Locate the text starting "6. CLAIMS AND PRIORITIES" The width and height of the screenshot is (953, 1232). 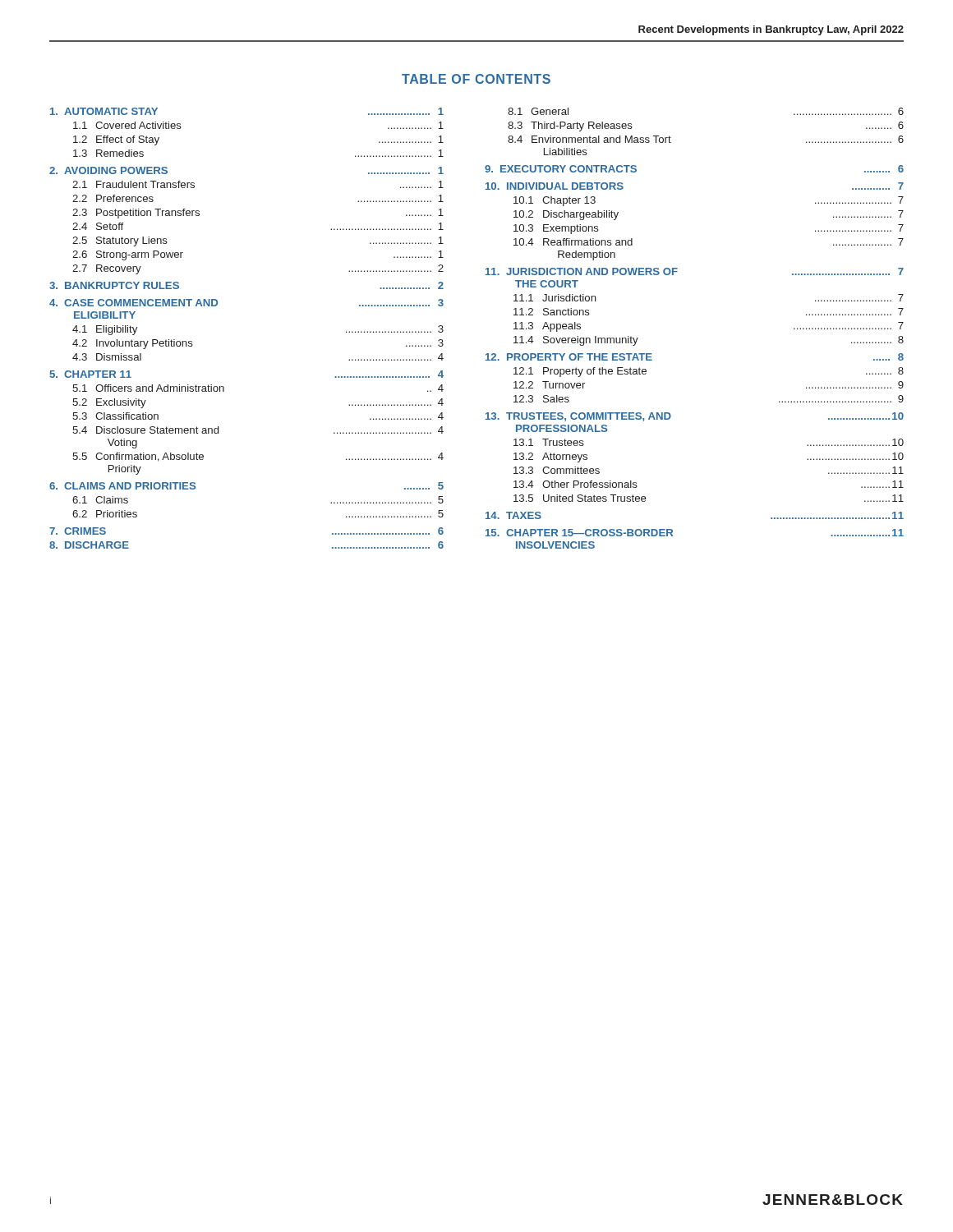[120, 486]
